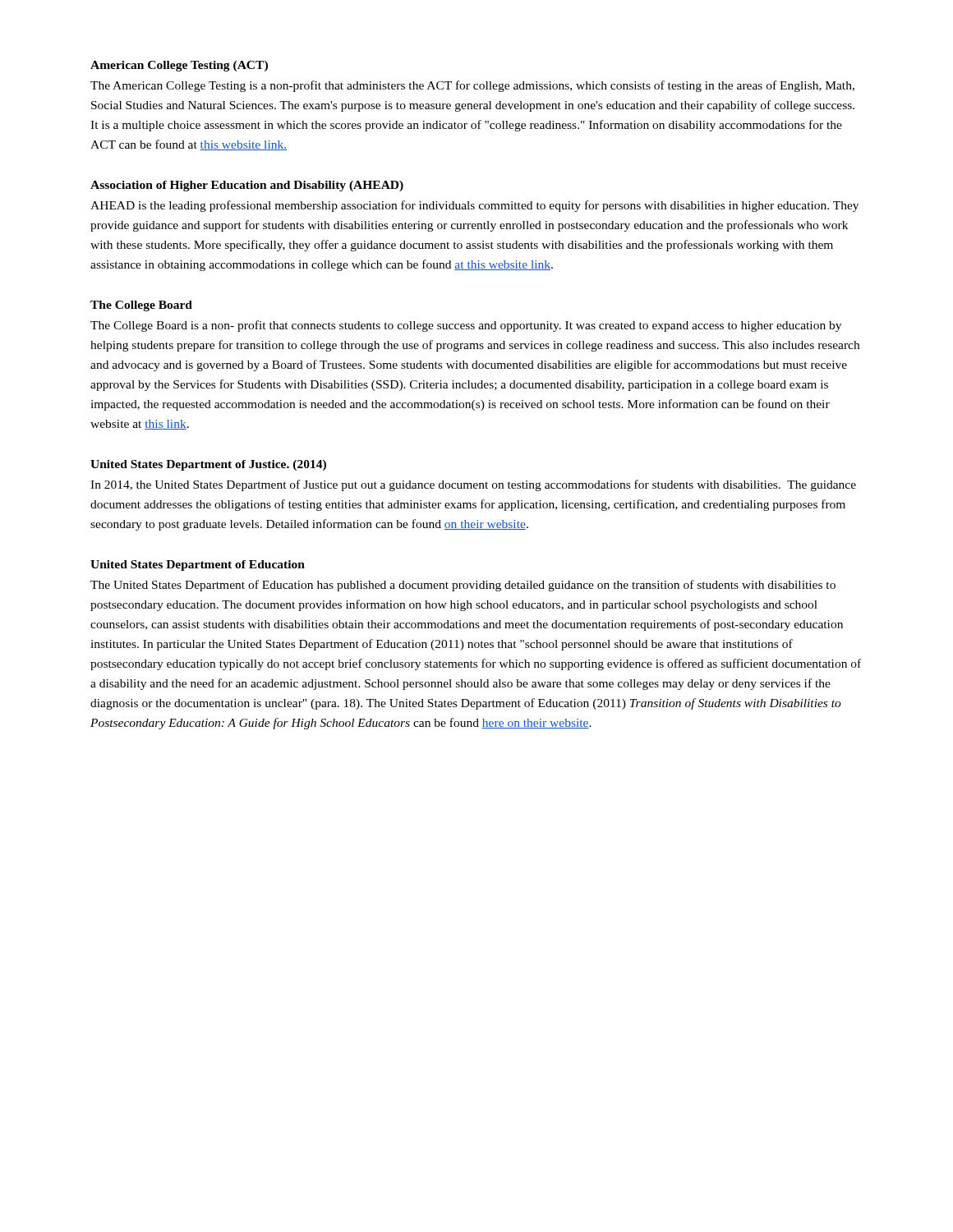Point to "United States Department of Justice. (2014)"
The height and width of the screenshot is (1232, 953).
208,464
